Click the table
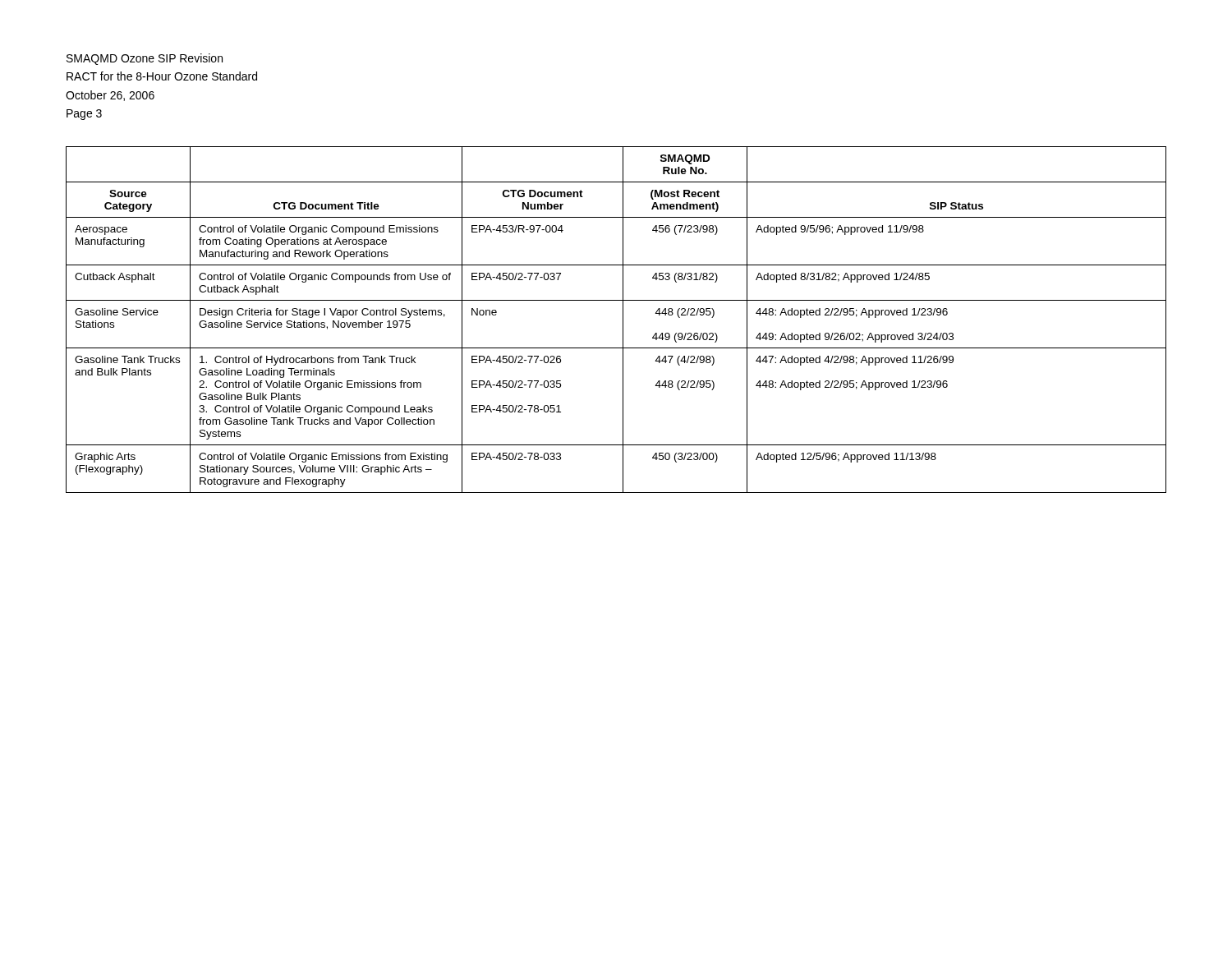Image resolution: width=1232 pixels, height=953 pixels. (616, 319)
